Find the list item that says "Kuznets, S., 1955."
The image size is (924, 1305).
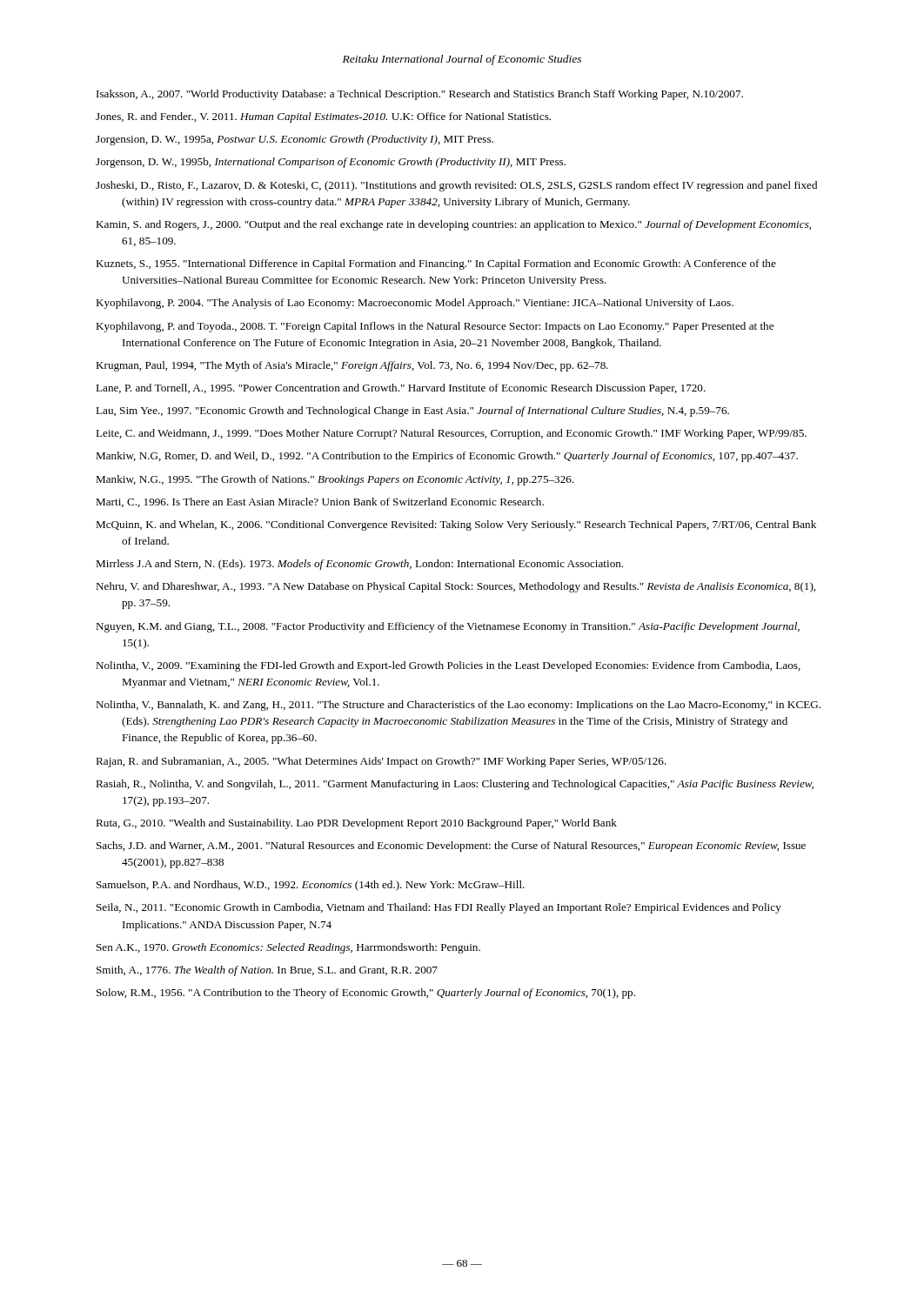tap(436, 272)
